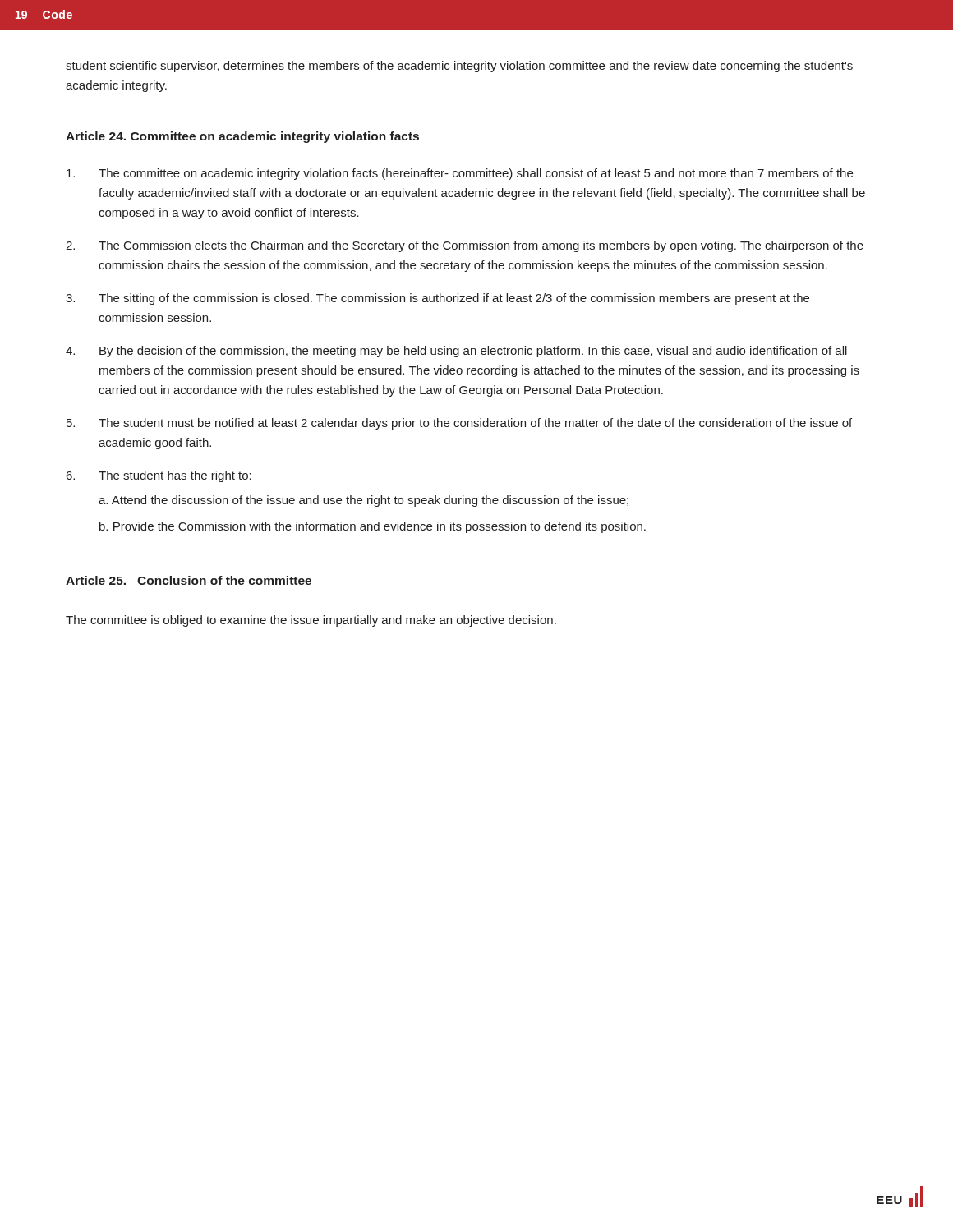
Task: Select the list item containing "2. The Commission"
Action: tap(468, 256)
